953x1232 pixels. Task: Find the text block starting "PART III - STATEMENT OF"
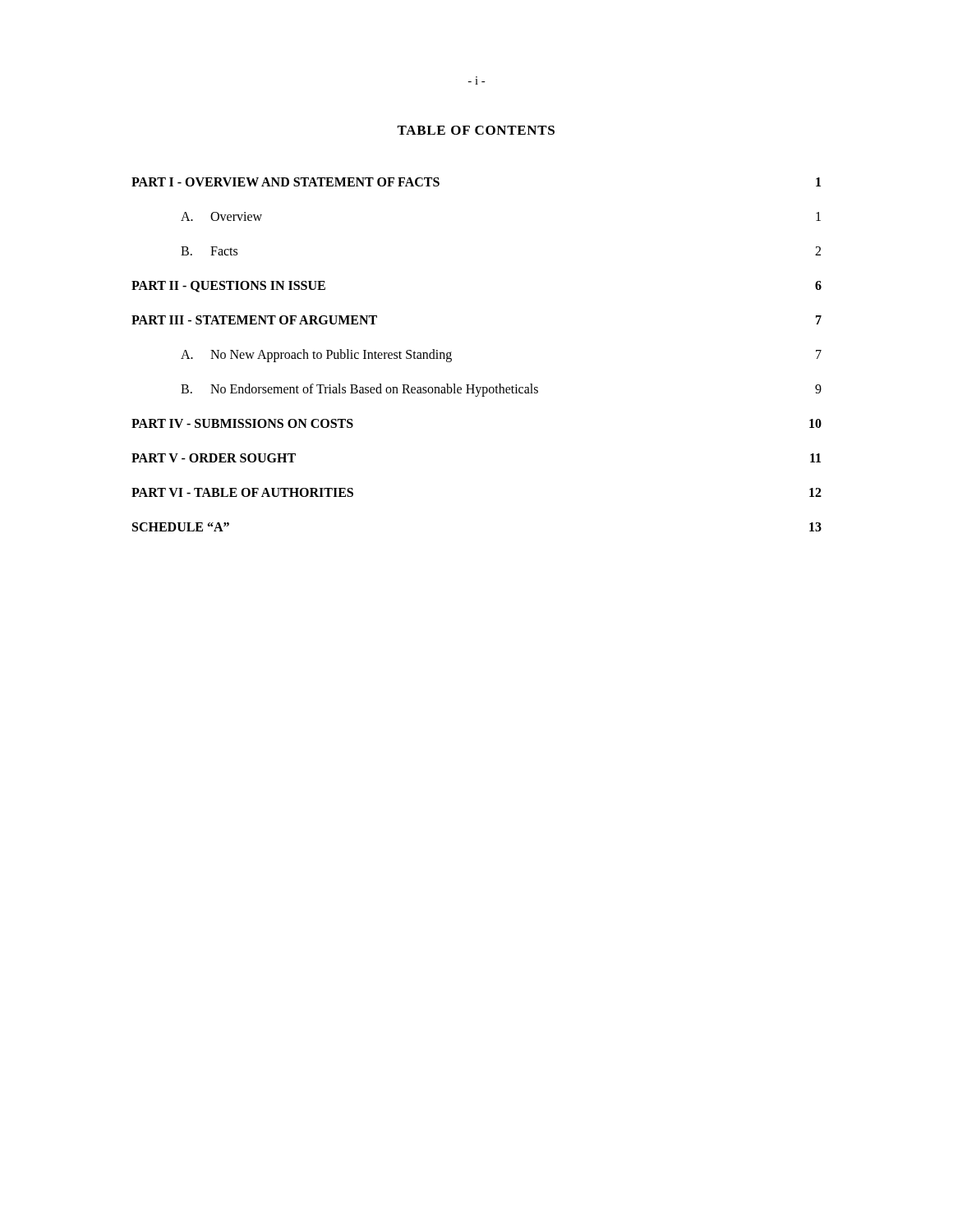(253, 320)
